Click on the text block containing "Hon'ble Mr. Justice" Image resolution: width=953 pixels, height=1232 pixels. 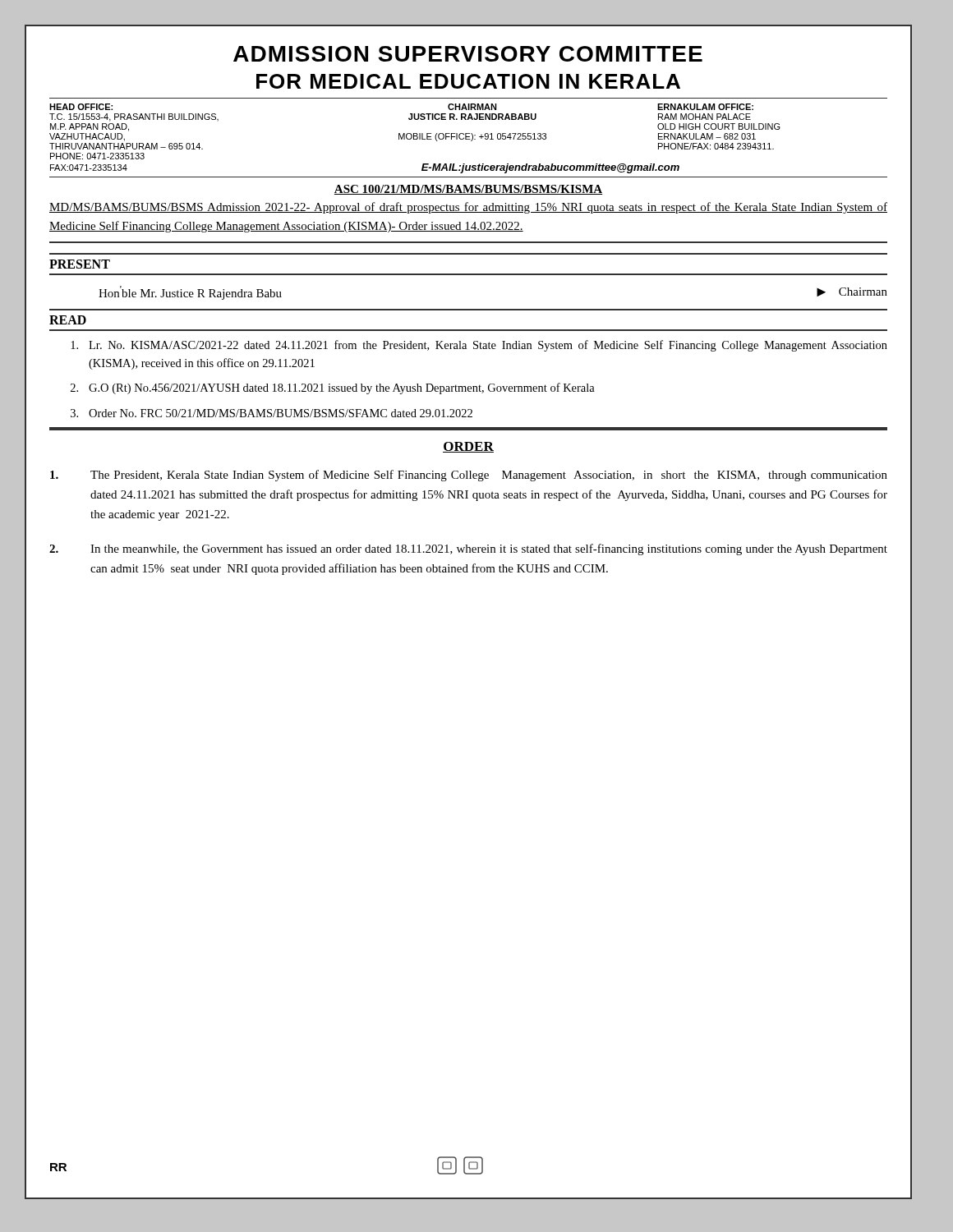[191, 292]
